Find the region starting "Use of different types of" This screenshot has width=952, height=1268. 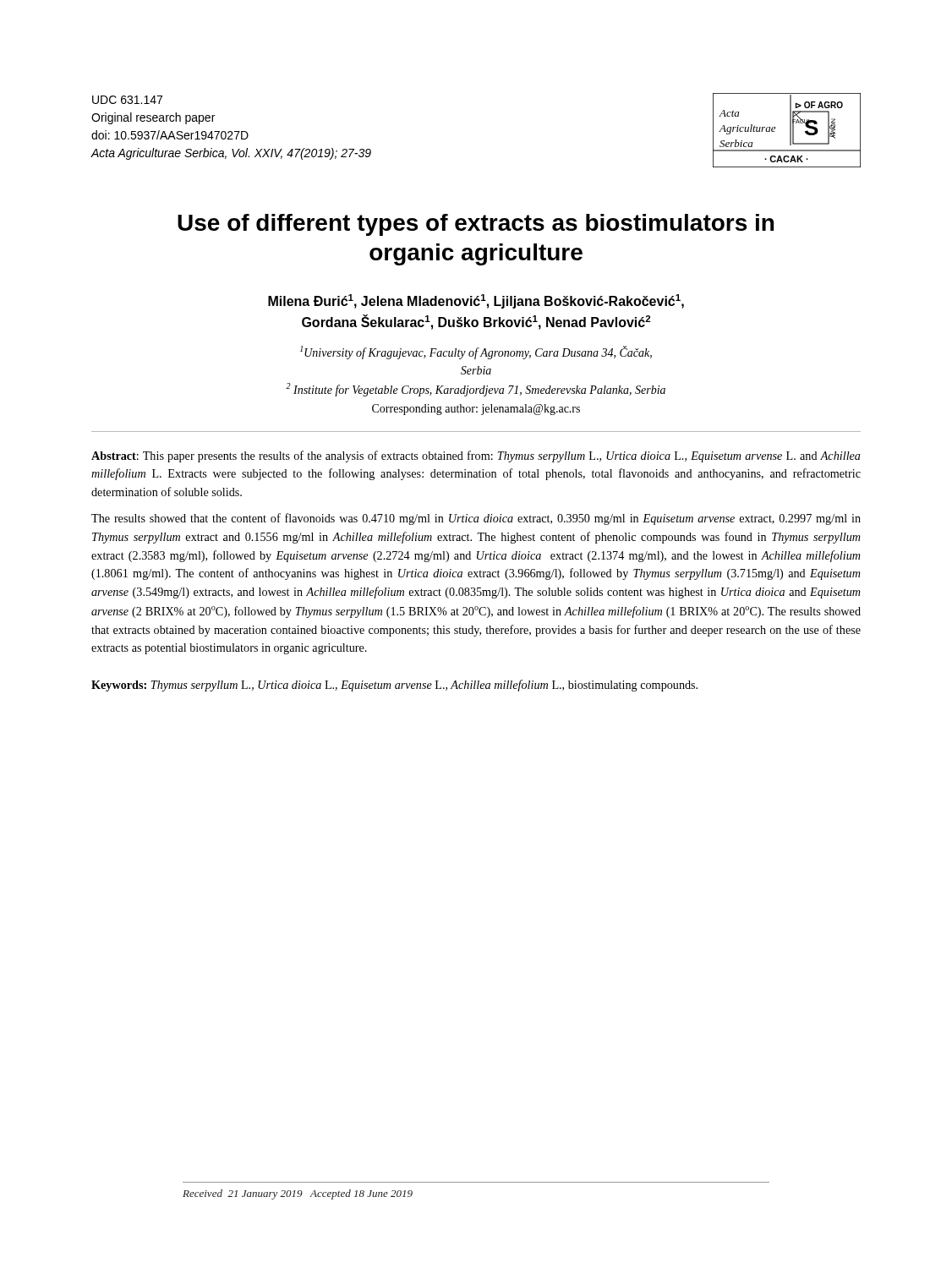point(476,238)
